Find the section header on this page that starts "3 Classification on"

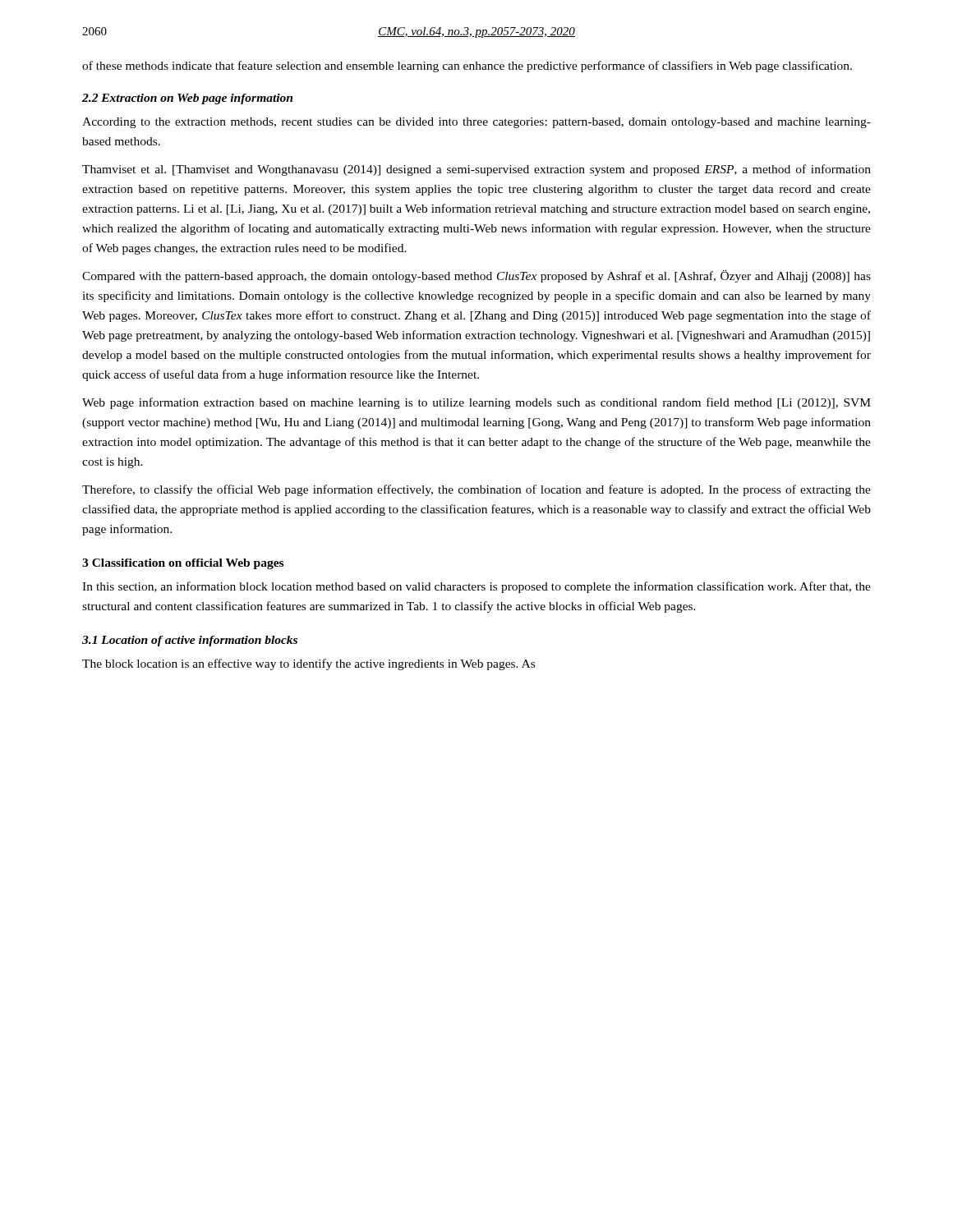point(183,562)
